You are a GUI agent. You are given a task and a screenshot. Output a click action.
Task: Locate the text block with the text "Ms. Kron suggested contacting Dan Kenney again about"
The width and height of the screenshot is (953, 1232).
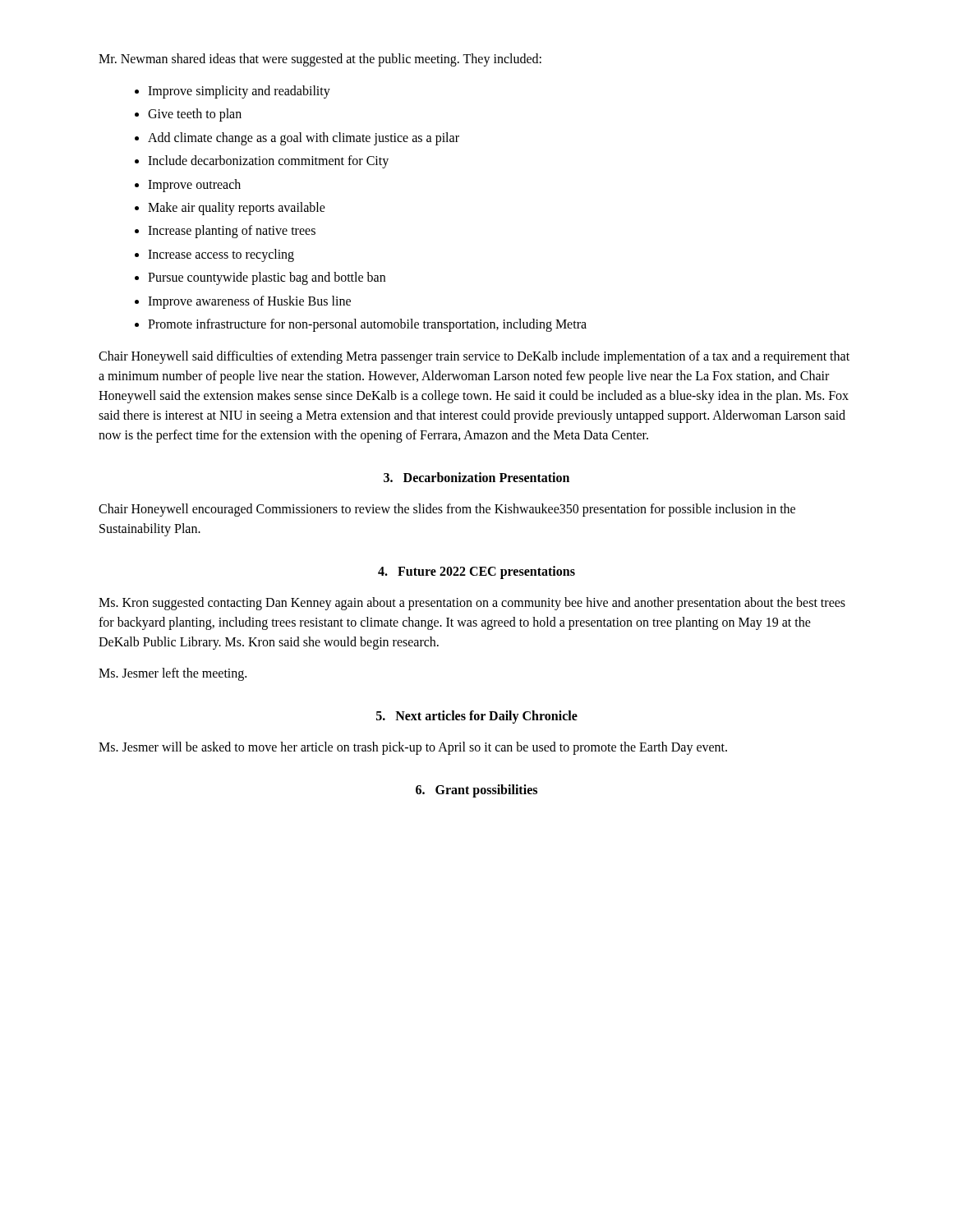(x=472, y=622)
